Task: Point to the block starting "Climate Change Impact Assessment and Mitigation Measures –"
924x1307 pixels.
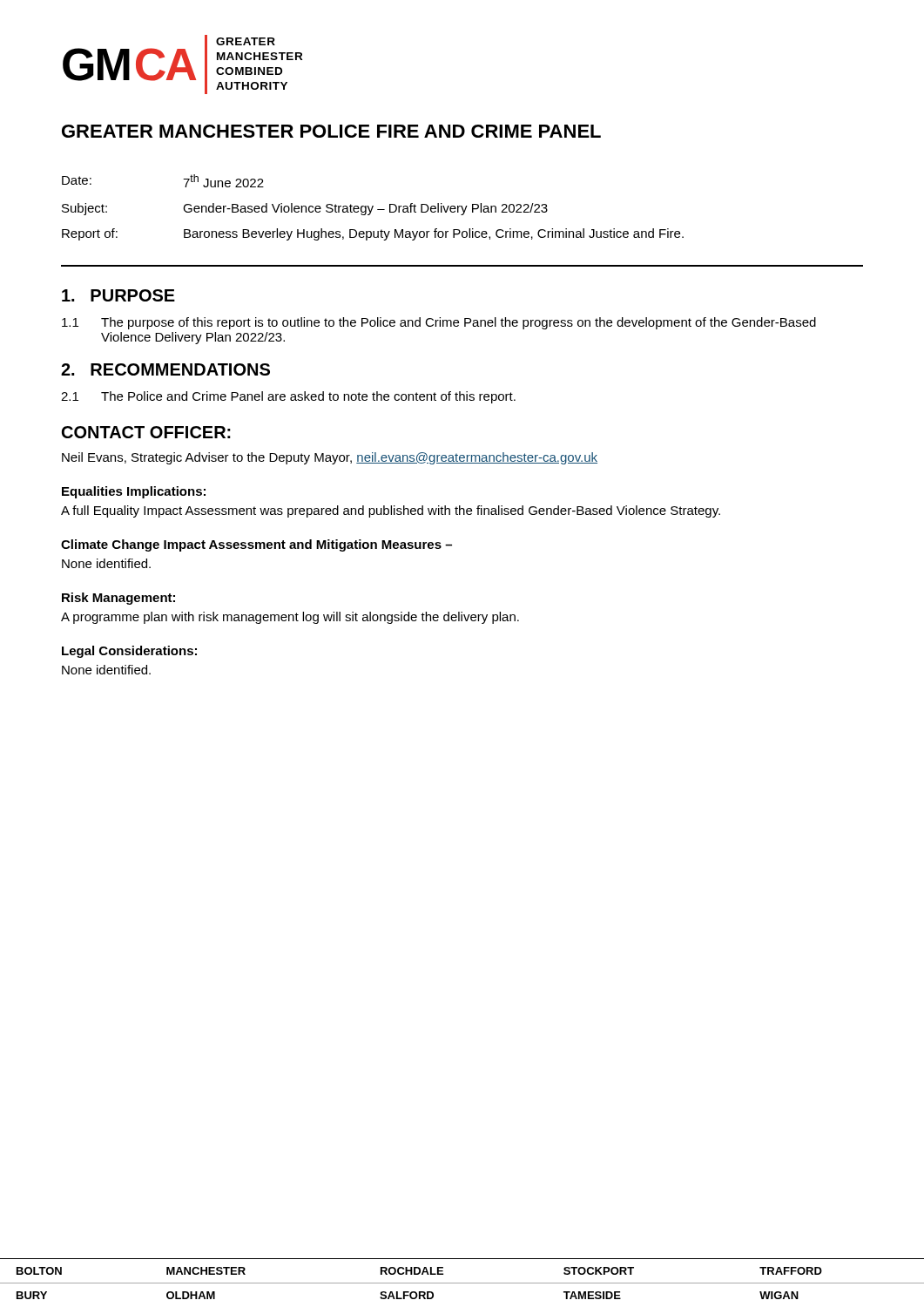Action: (x=257, y=544)
